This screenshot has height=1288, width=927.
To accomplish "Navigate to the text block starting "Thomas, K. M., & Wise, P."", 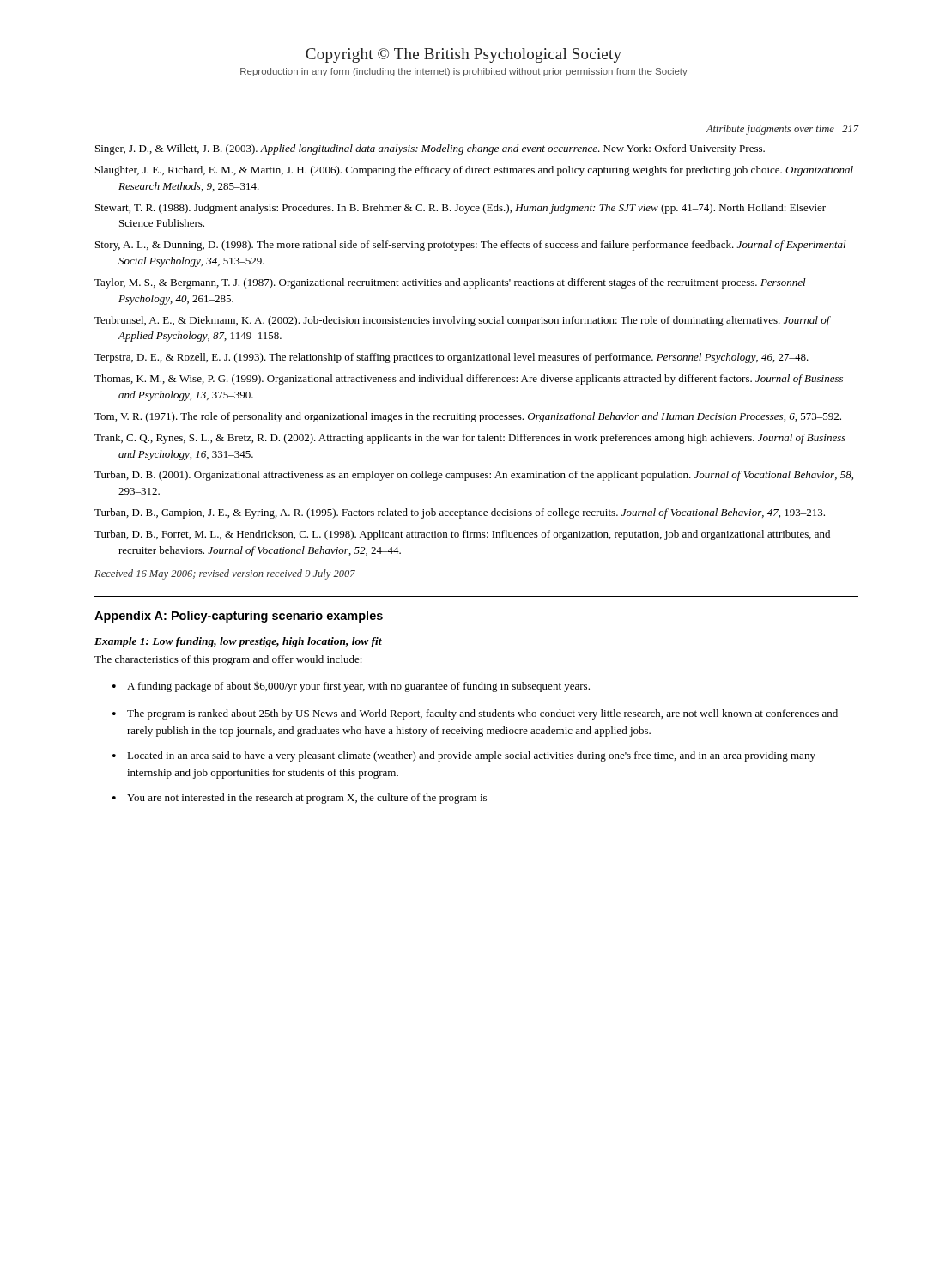I will [x=469, y=386].
